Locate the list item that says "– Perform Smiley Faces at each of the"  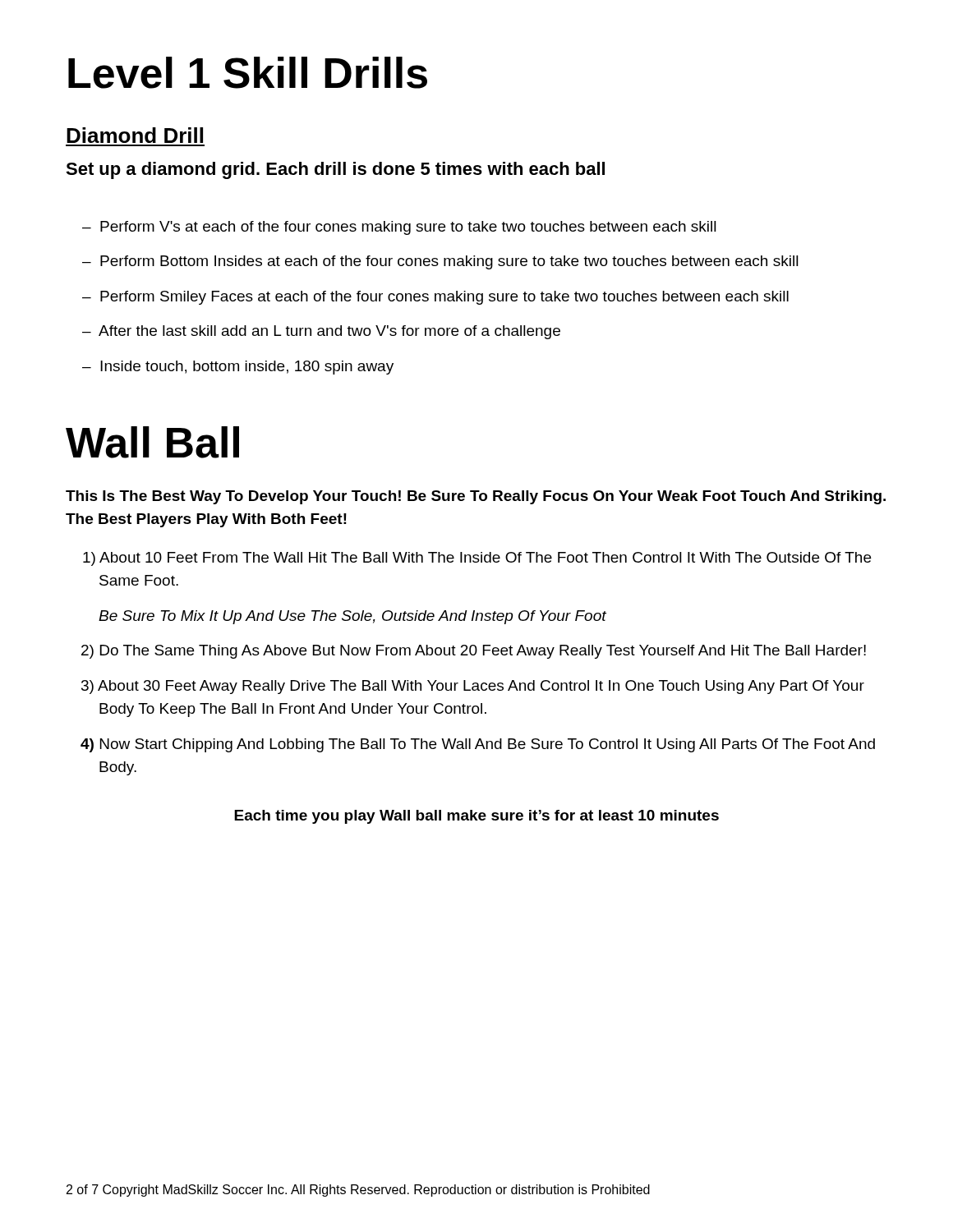tap(485, 296)
